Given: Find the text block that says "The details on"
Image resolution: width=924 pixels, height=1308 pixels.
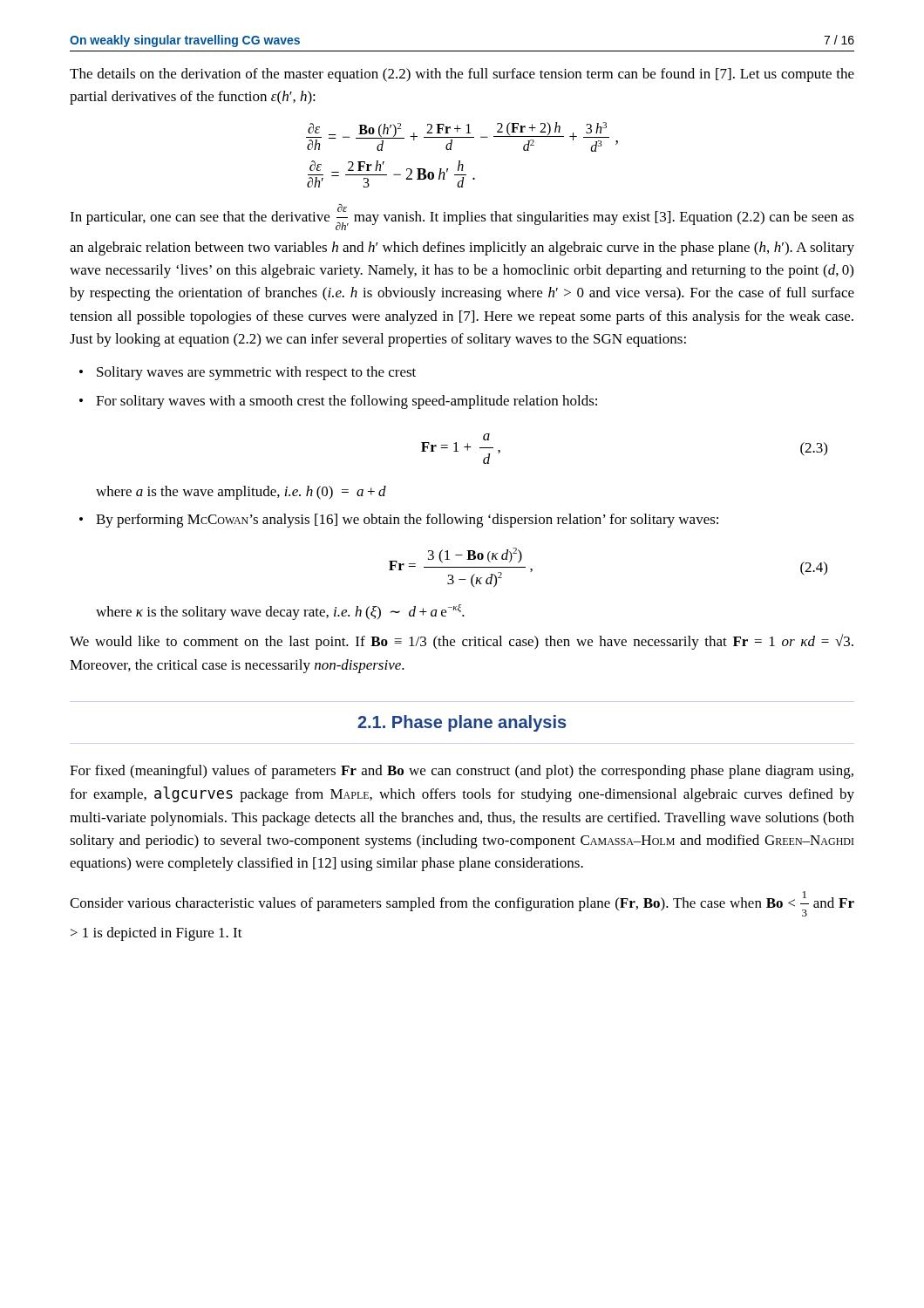Looking at the screenshot, I should (462, 86).
